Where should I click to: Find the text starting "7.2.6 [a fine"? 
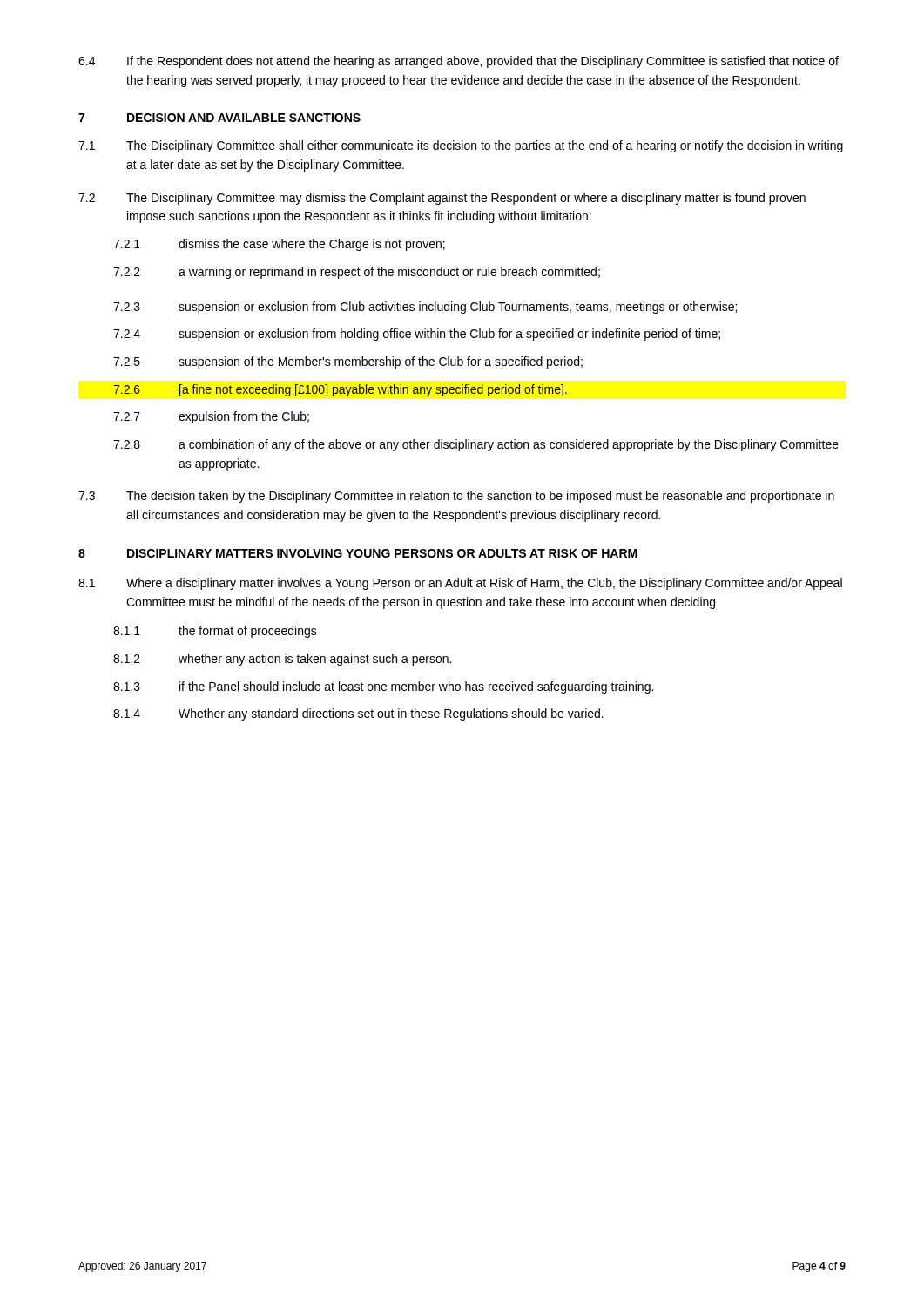click(x=479, y=390)
